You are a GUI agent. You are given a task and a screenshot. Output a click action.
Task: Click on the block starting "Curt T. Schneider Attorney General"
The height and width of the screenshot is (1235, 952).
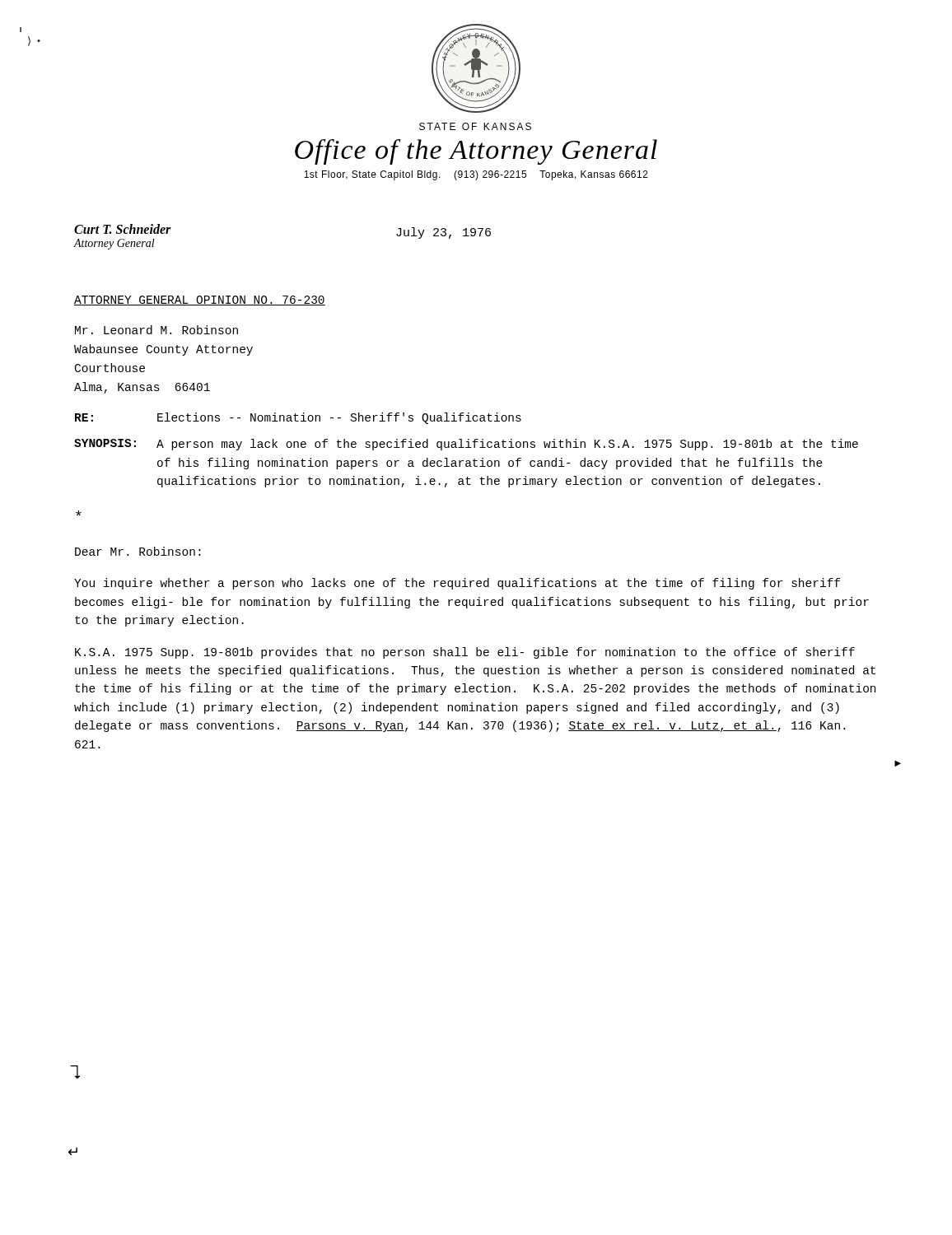click(122, 236)
